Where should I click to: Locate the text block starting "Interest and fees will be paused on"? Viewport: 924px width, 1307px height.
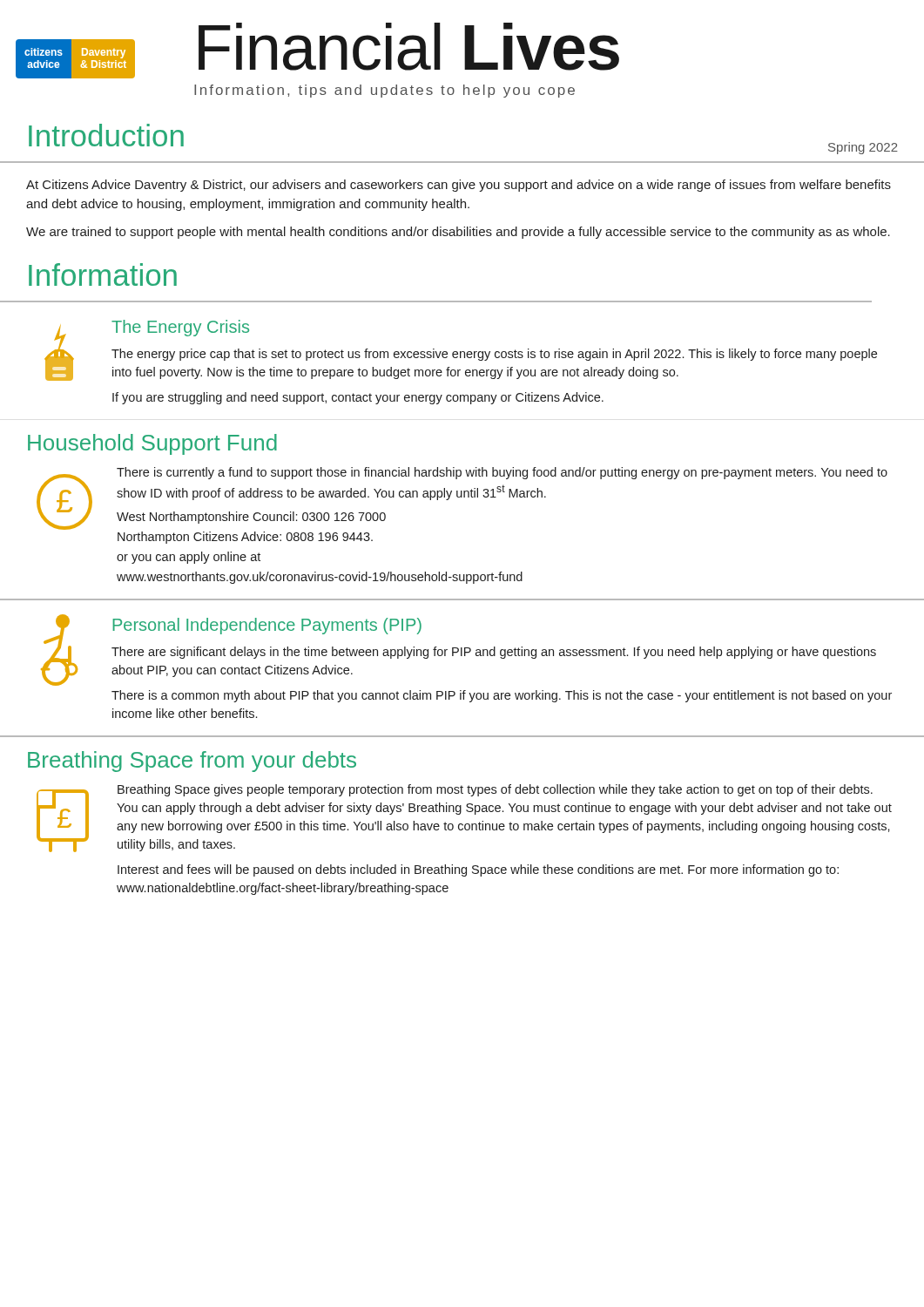point(478,879)
